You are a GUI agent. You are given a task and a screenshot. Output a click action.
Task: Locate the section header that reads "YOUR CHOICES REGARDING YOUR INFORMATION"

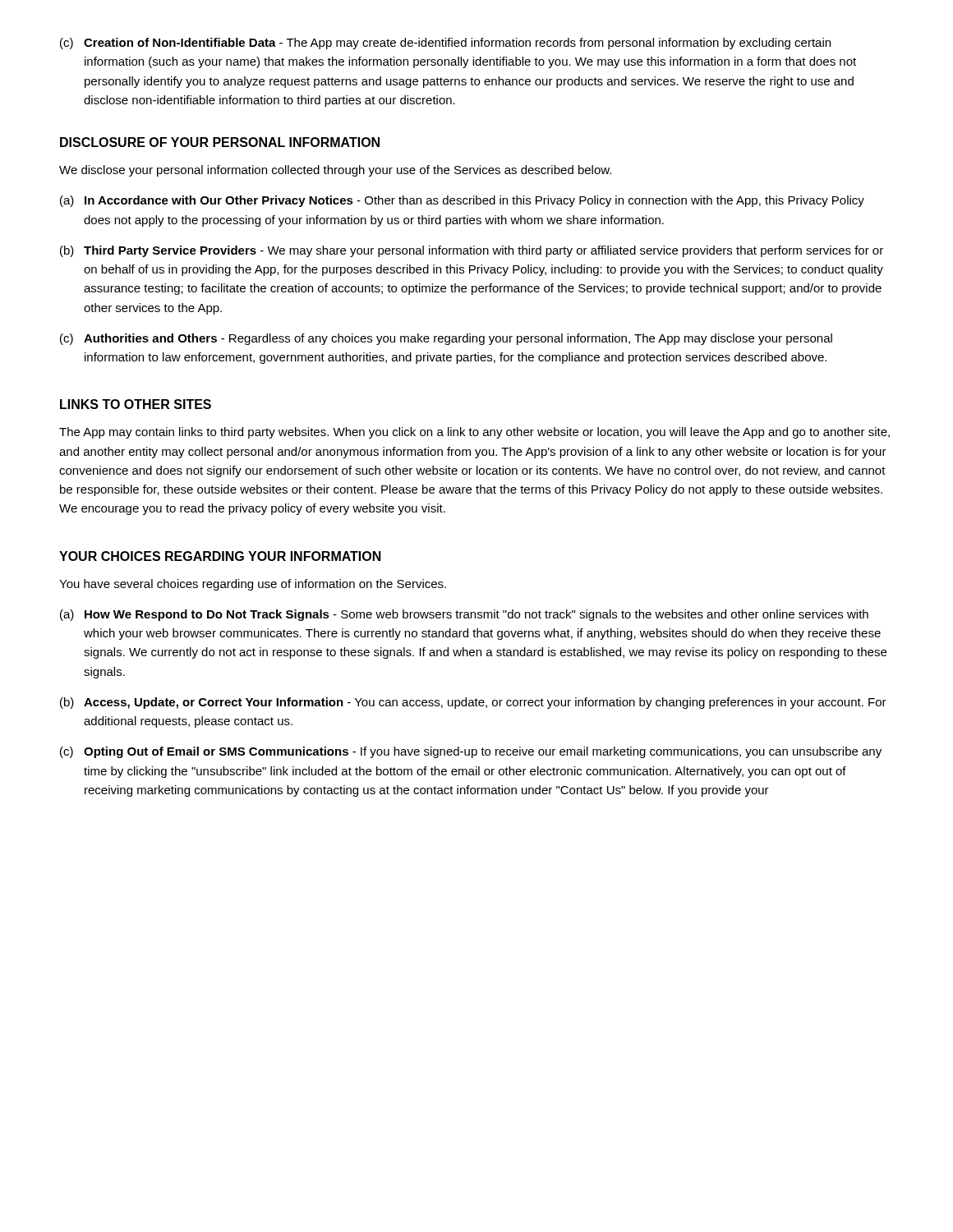coord(220,556)
